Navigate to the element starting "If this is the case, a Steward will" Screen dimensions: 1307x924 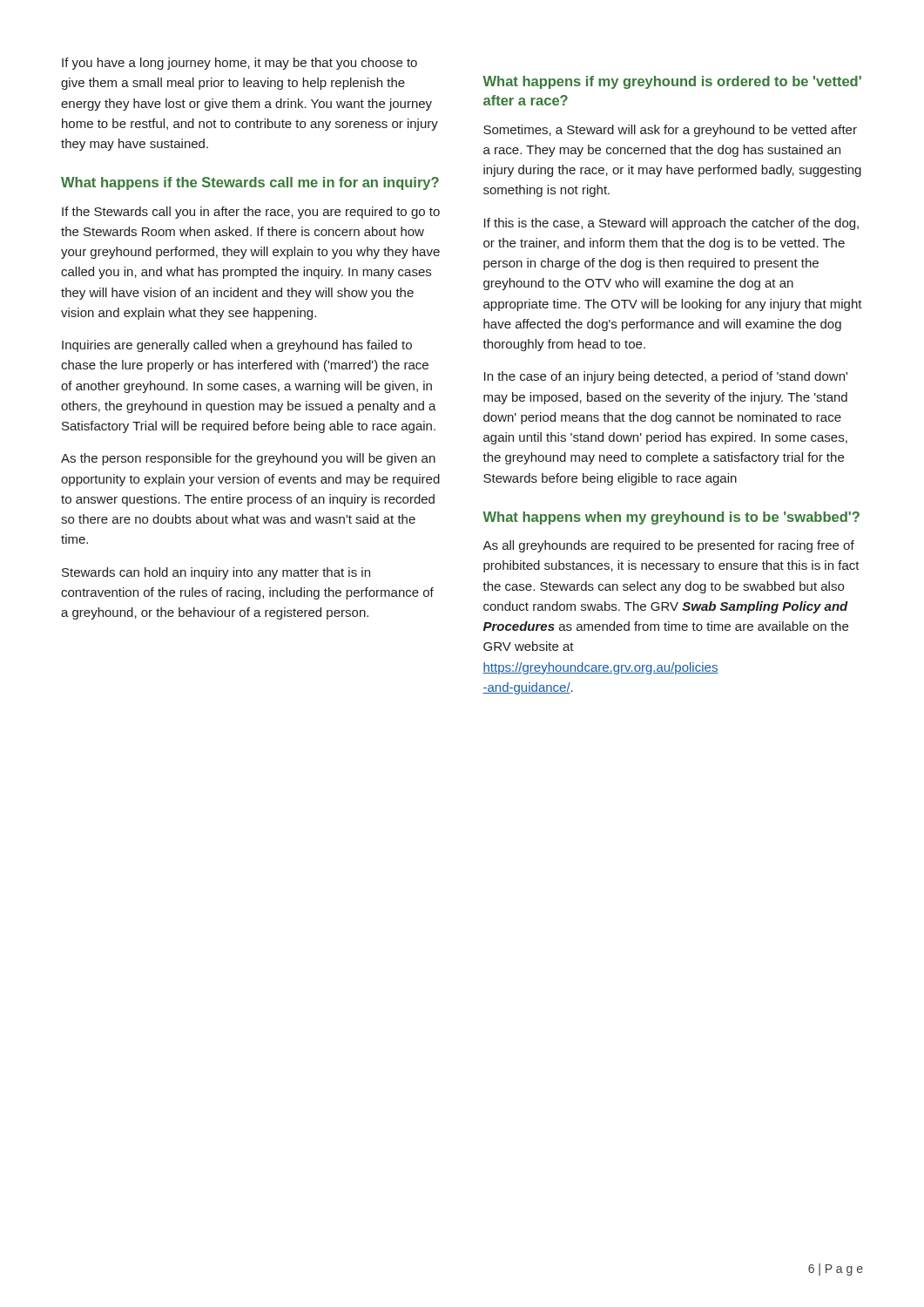[x=672, y=283]
